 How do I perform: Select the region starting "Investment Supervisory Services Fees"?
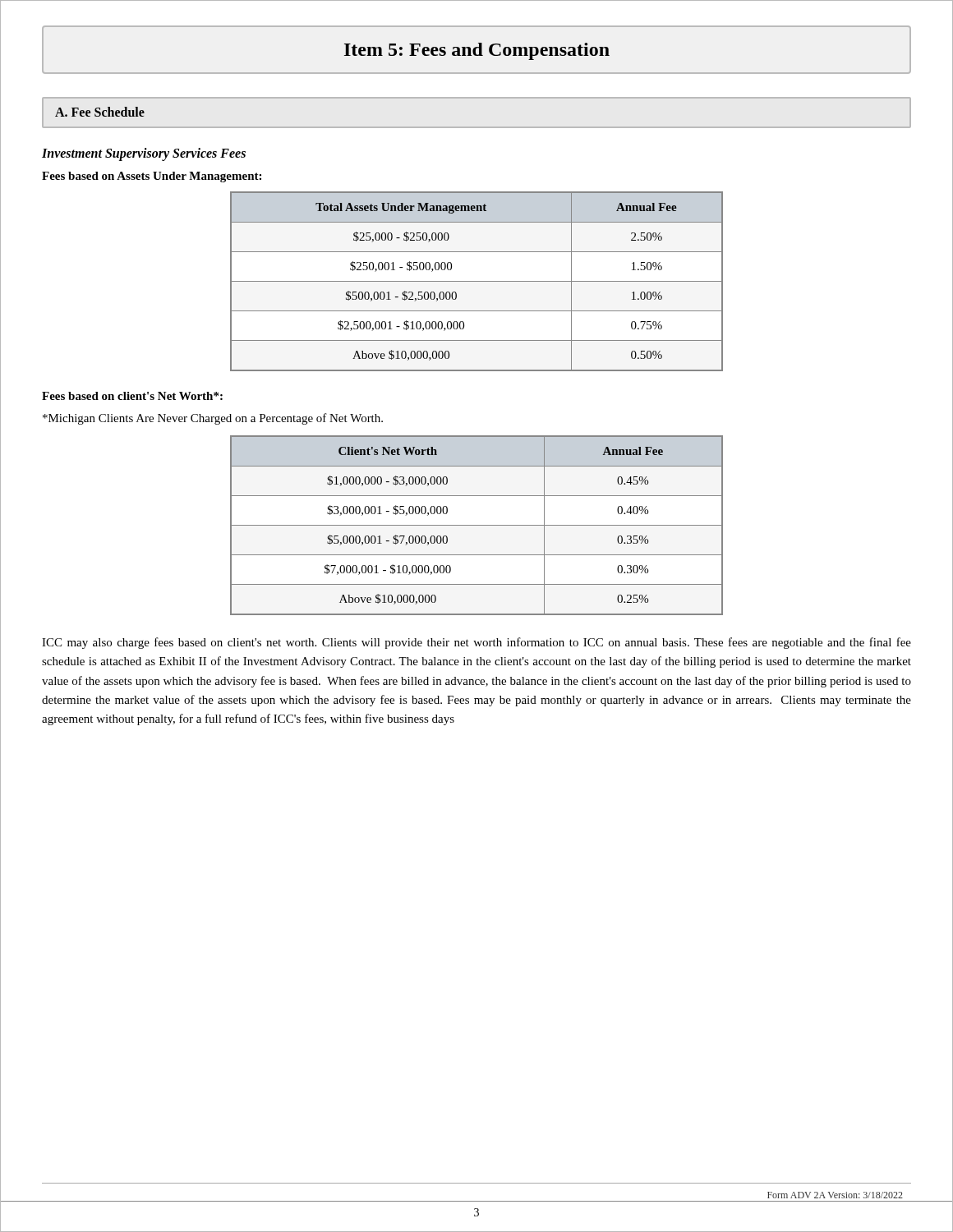point(144,153)
